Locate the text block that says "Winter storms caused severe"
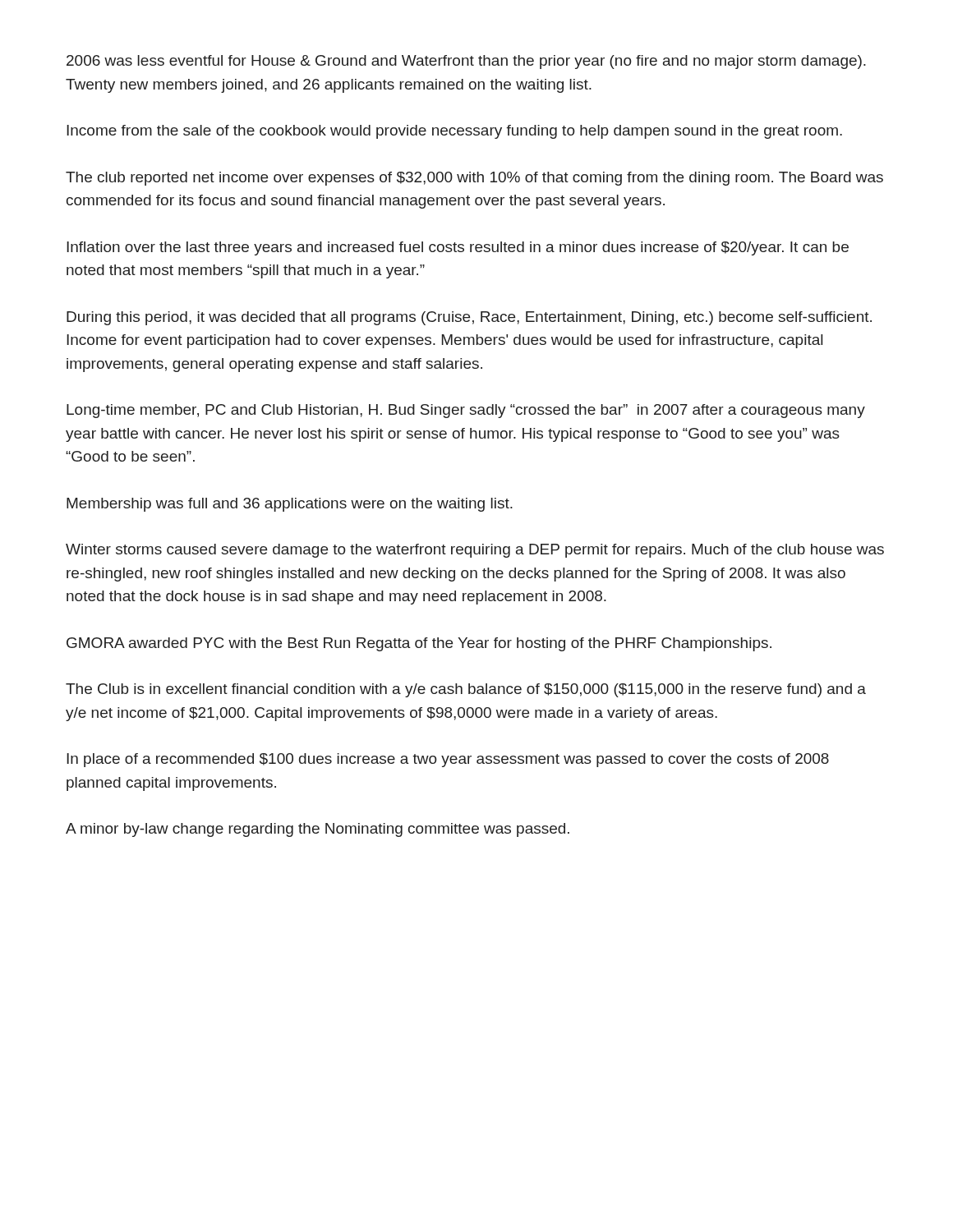 (x=475, y=573)
